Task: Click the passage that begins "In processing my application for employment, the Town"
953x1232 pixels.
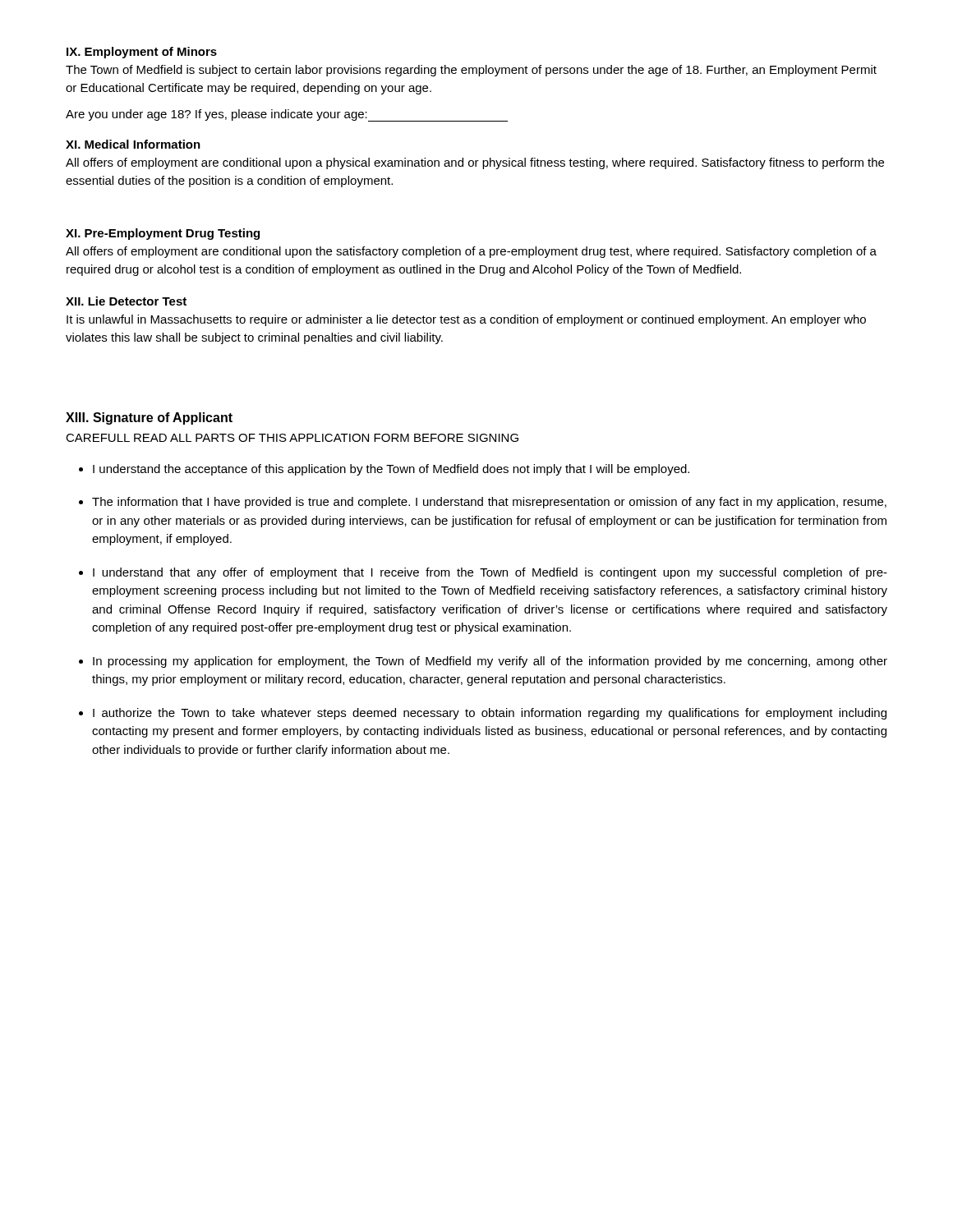Action: coord(490,670)
